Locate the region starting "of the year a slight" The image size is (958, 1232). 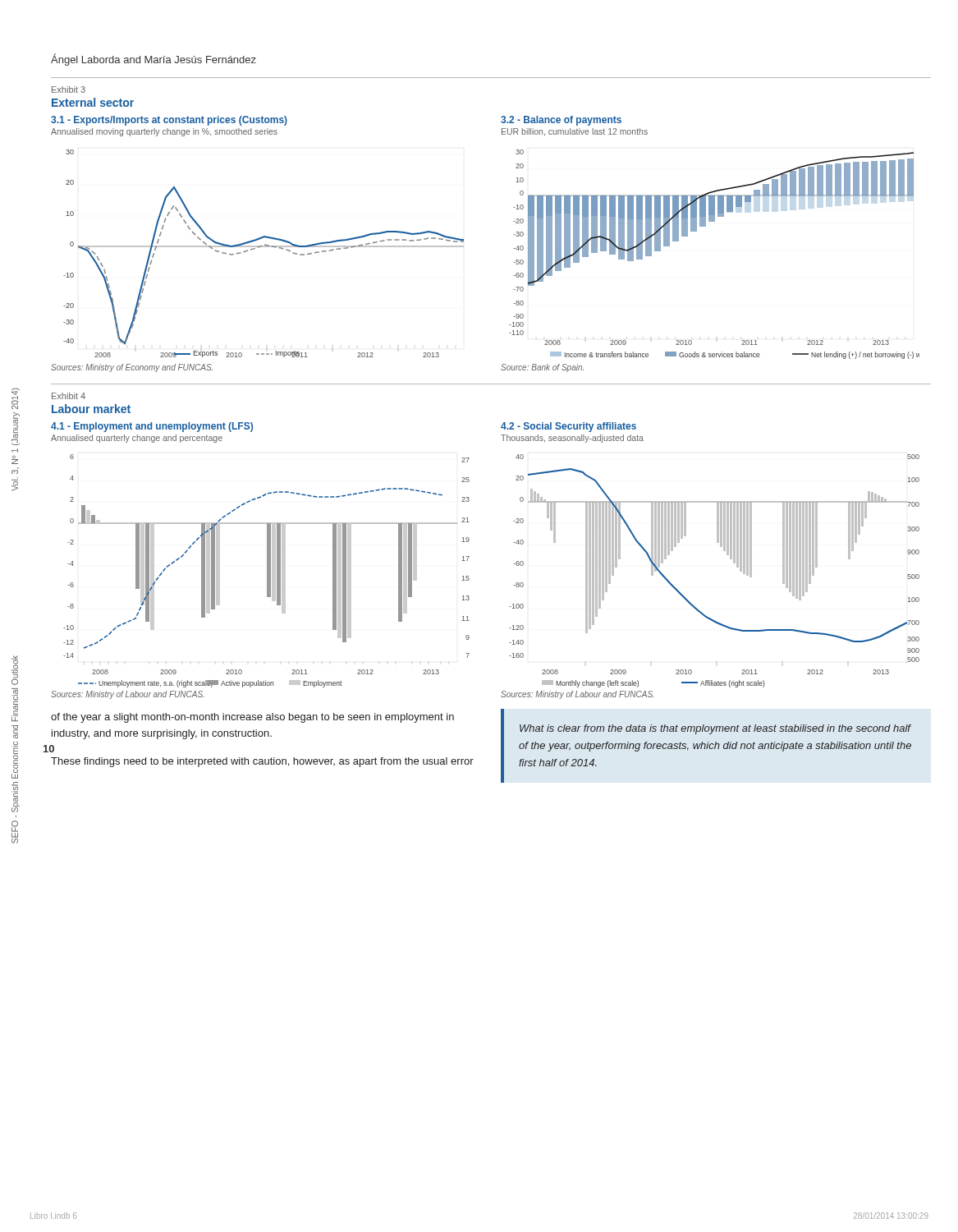(x=253, y=725)
